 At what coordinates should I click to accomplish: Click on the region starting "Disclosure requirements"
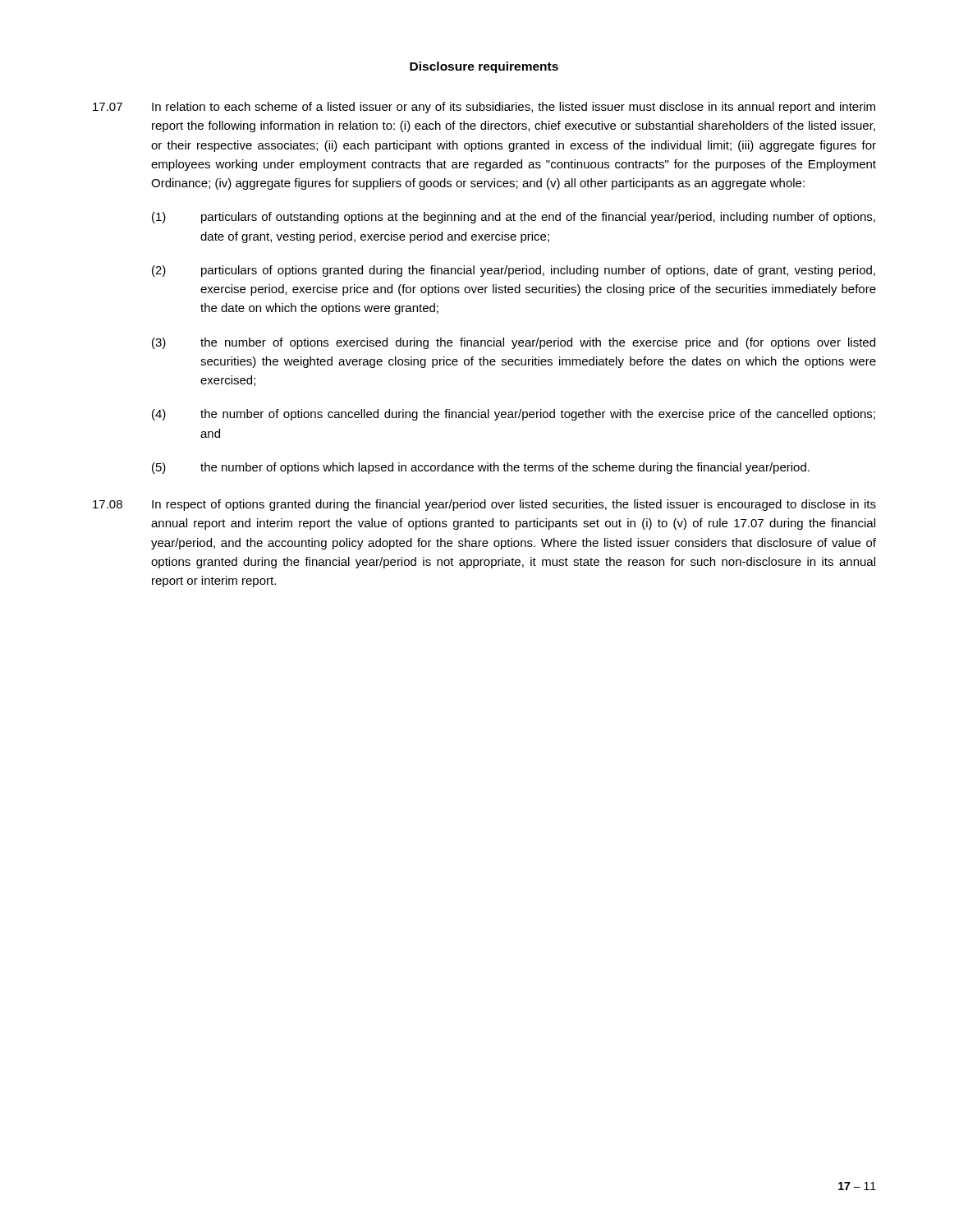pyautogui.click(x=484, y=66)
